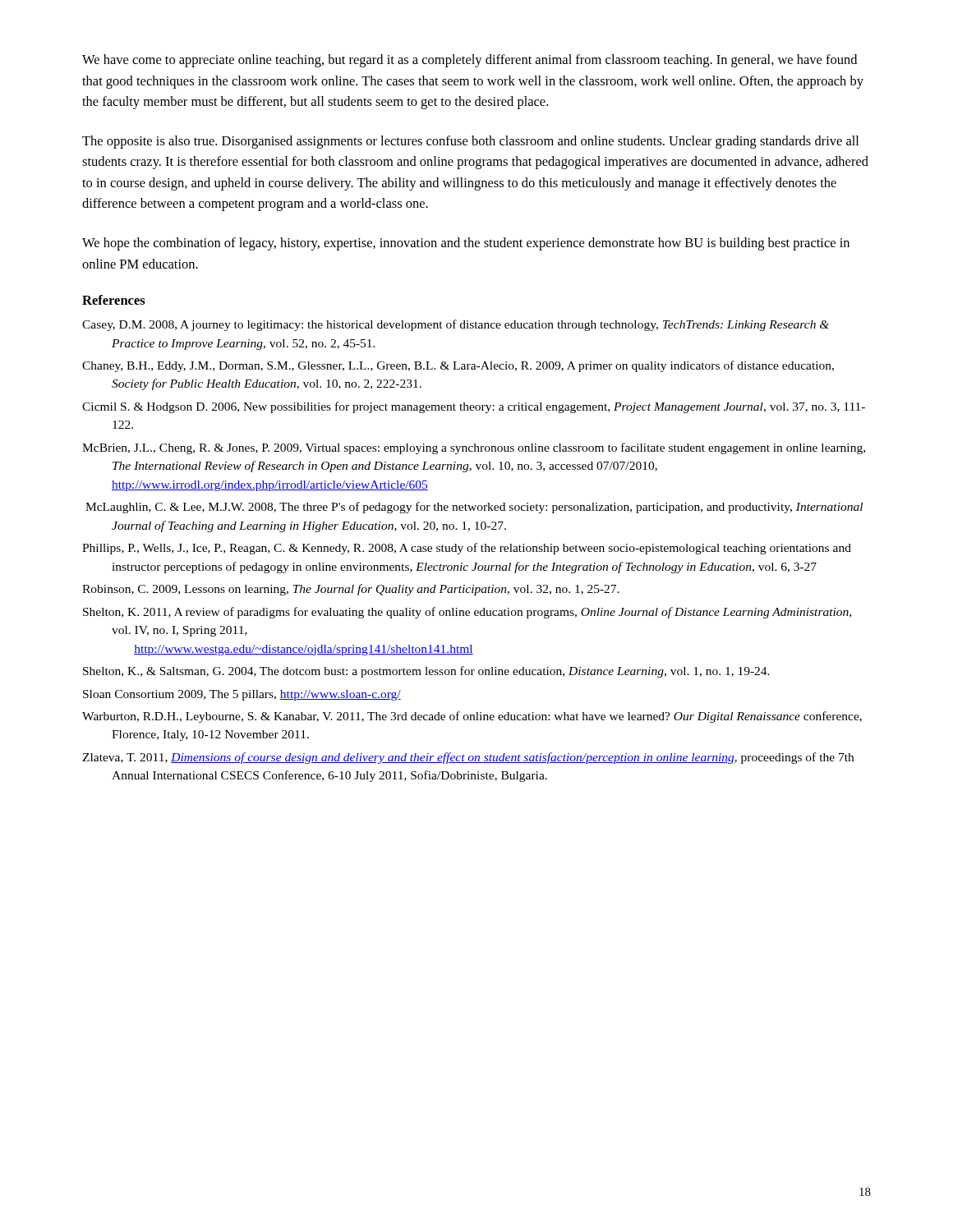Screen dimensions: 1232x953
Task: Click the passage that begins "Cicmil S. & Hodgson D. 2006,"
Action: click(474, 415)
